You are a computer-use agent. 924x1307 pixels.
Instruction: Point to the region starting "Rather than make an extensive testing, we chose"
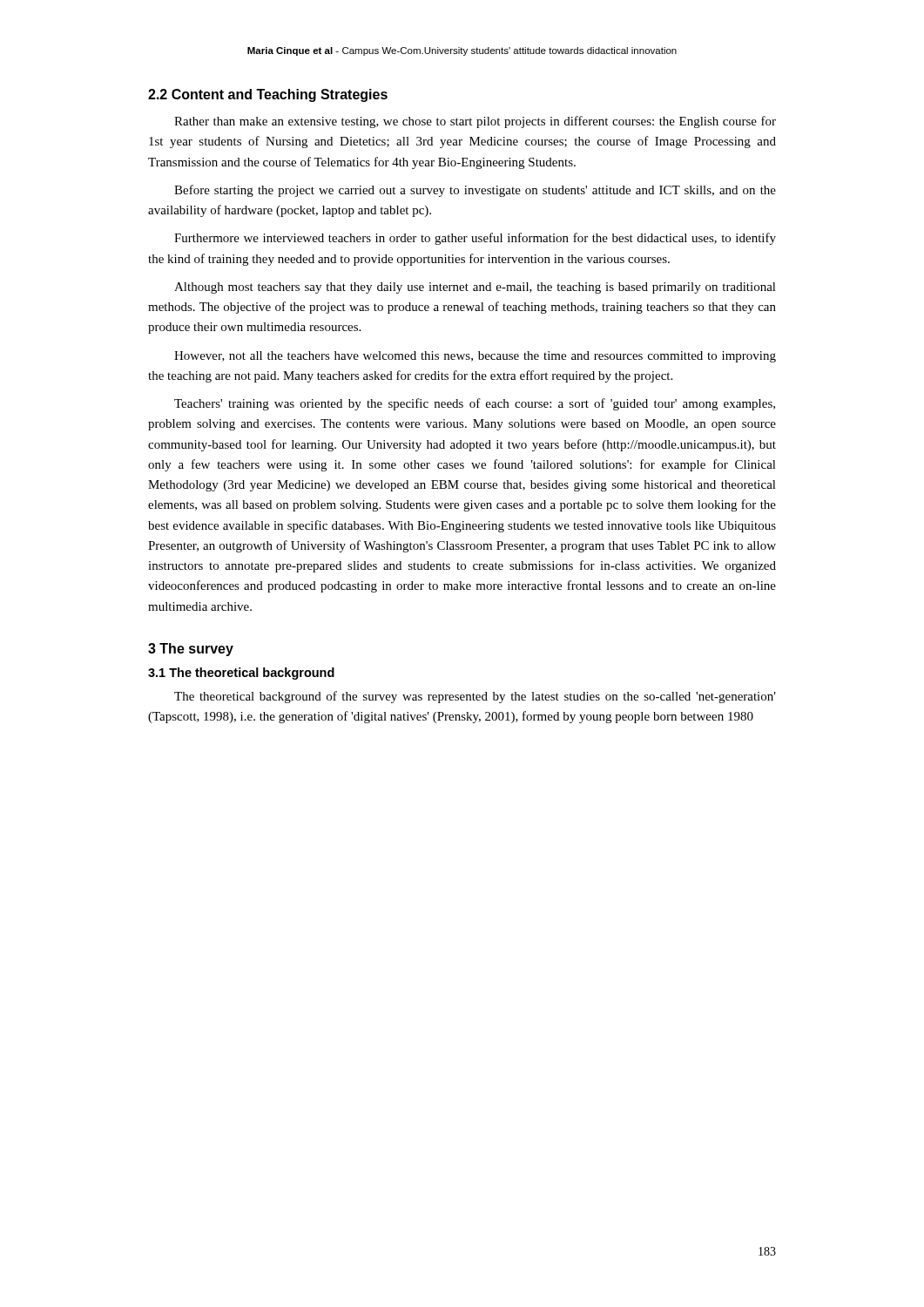pos(462,141)
